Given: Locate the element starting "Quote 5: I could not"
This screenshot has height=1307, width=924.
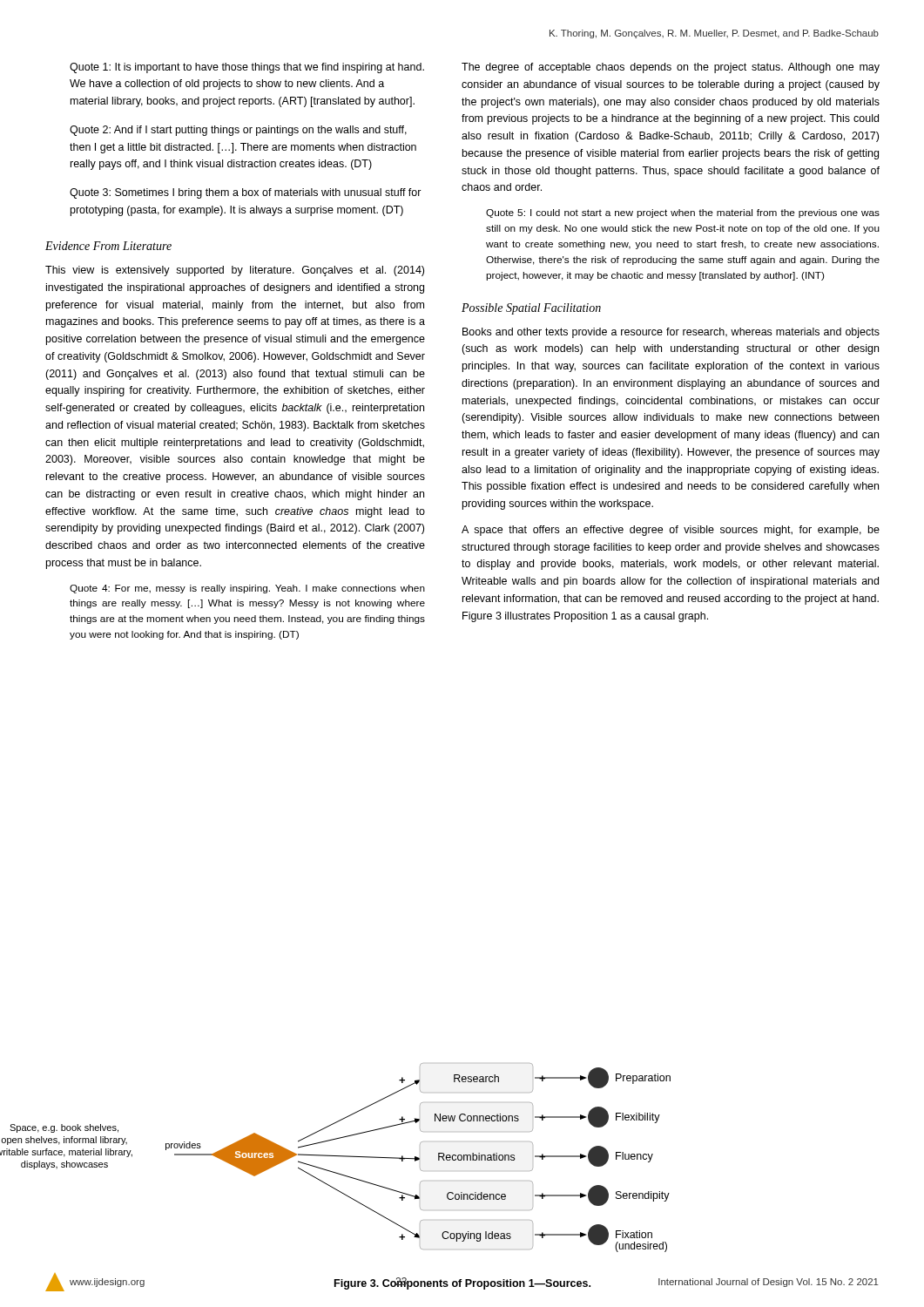Looking at the screenshot, I should tap(683, 244).
